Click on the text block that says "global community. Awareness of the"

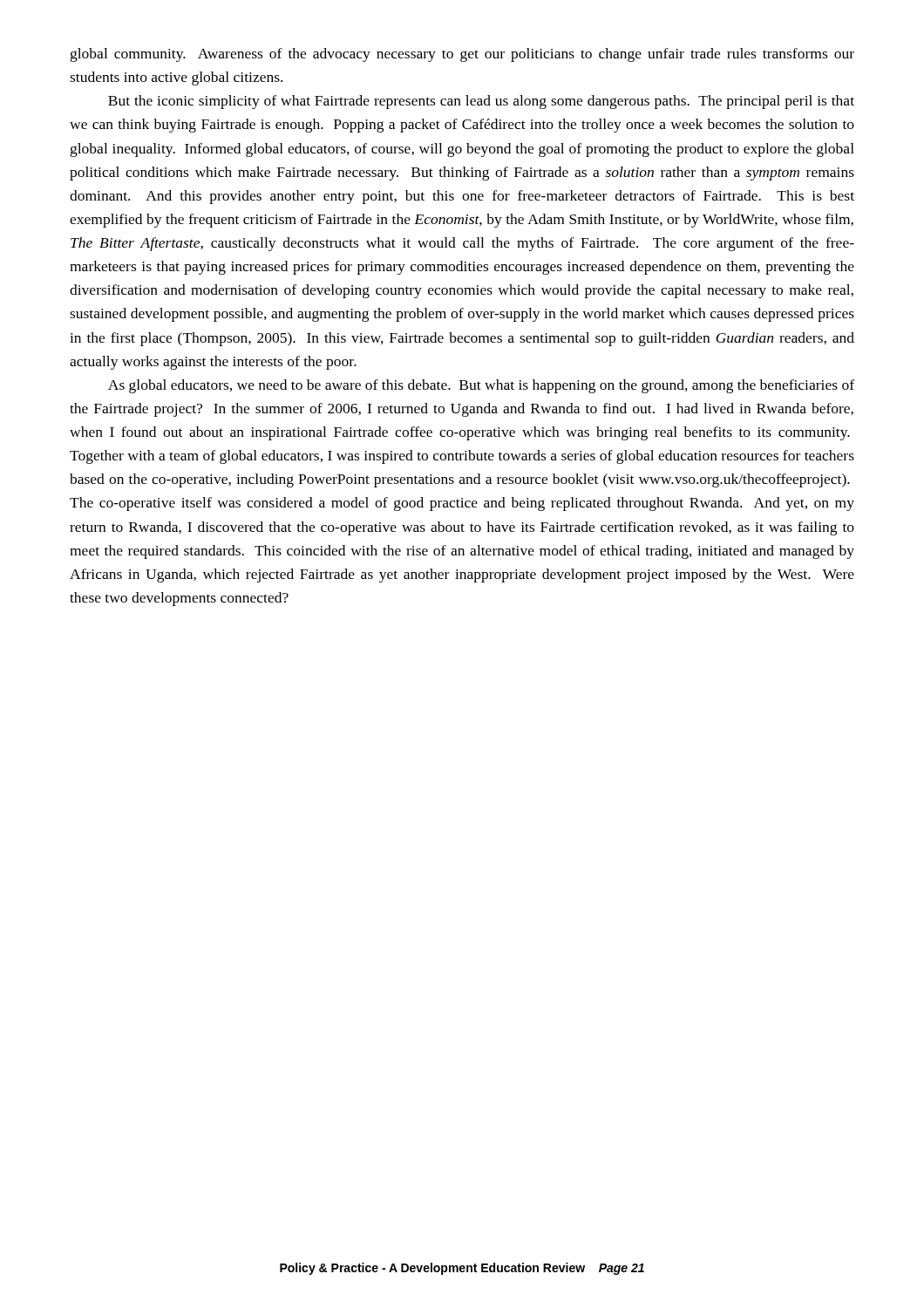[462, 326]
